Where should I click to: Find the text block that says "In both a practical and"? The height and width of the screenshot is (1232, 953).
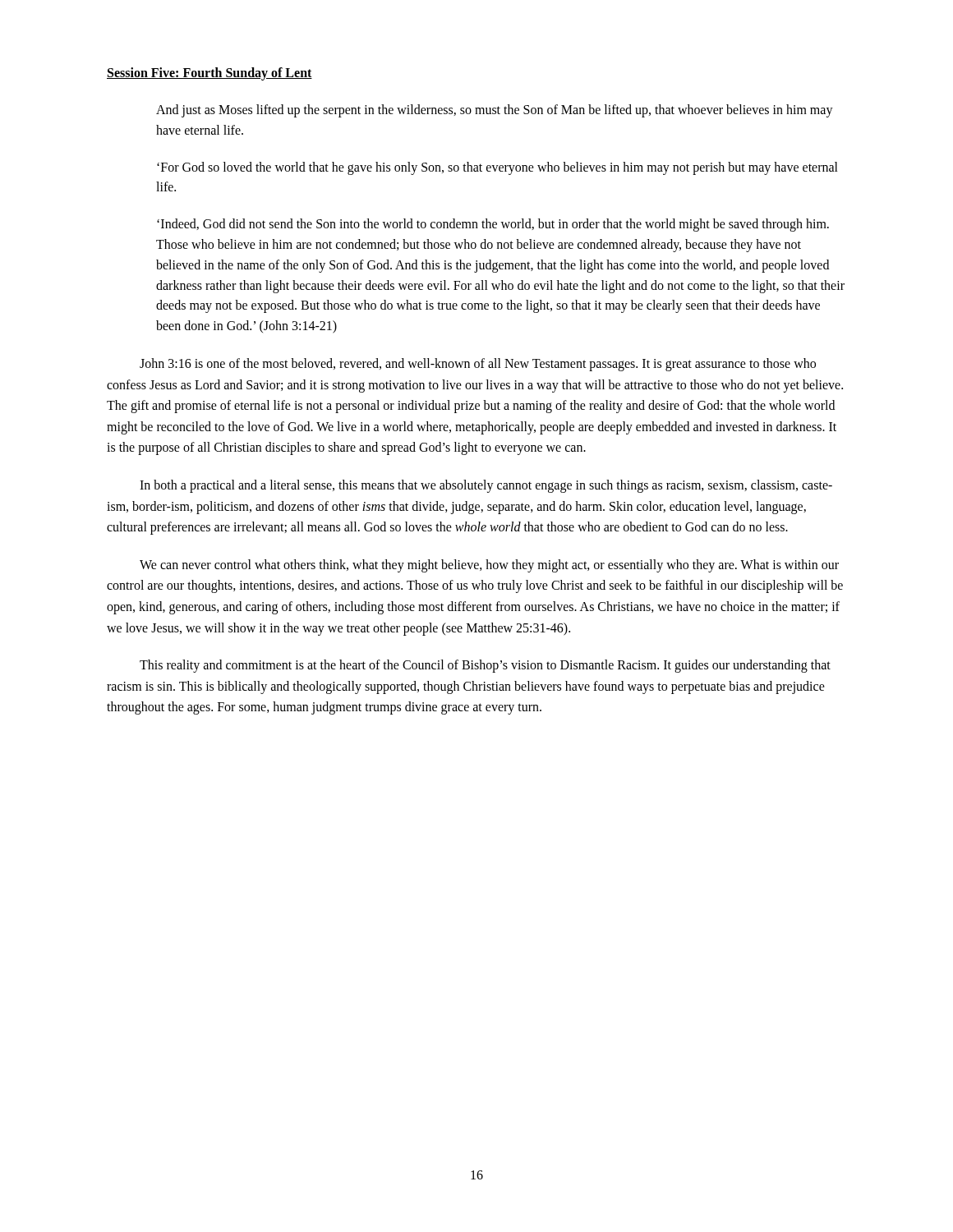tap(470, 506)
